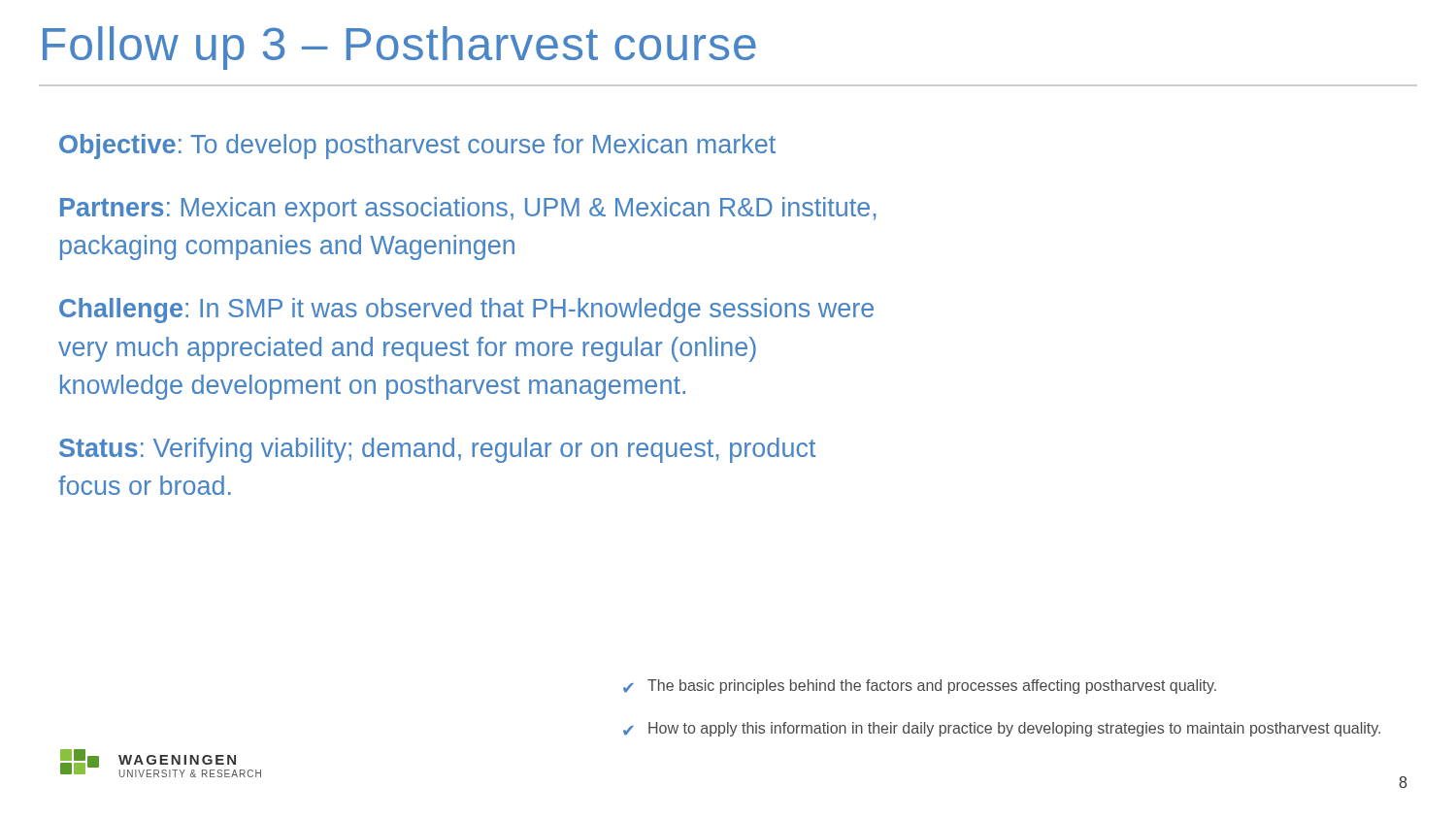Select the logo
The image size is (1456, 819).
pos(160,766)
